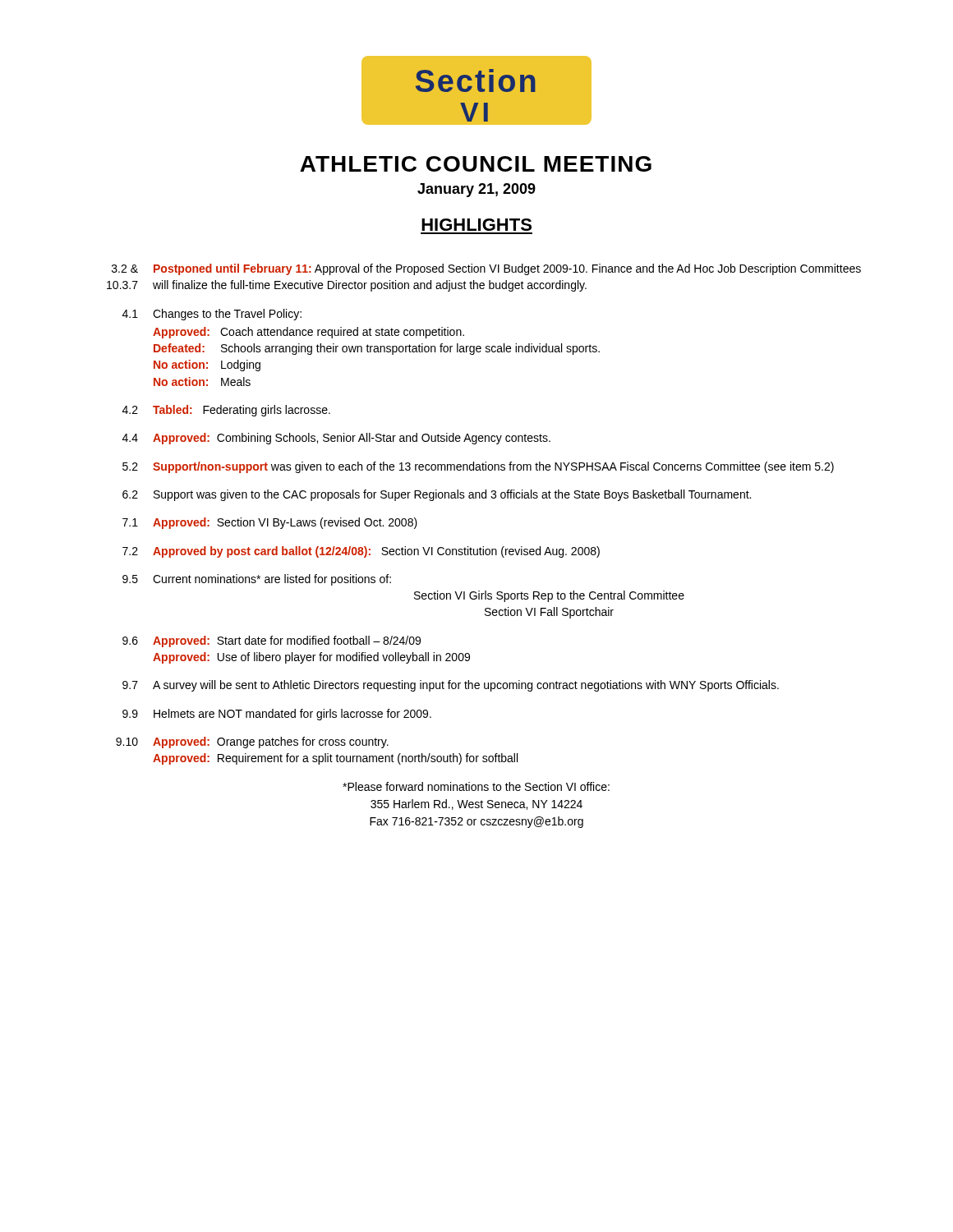Where is the passage that starts "9.6 Approved: Start date"?

[476, 649]
